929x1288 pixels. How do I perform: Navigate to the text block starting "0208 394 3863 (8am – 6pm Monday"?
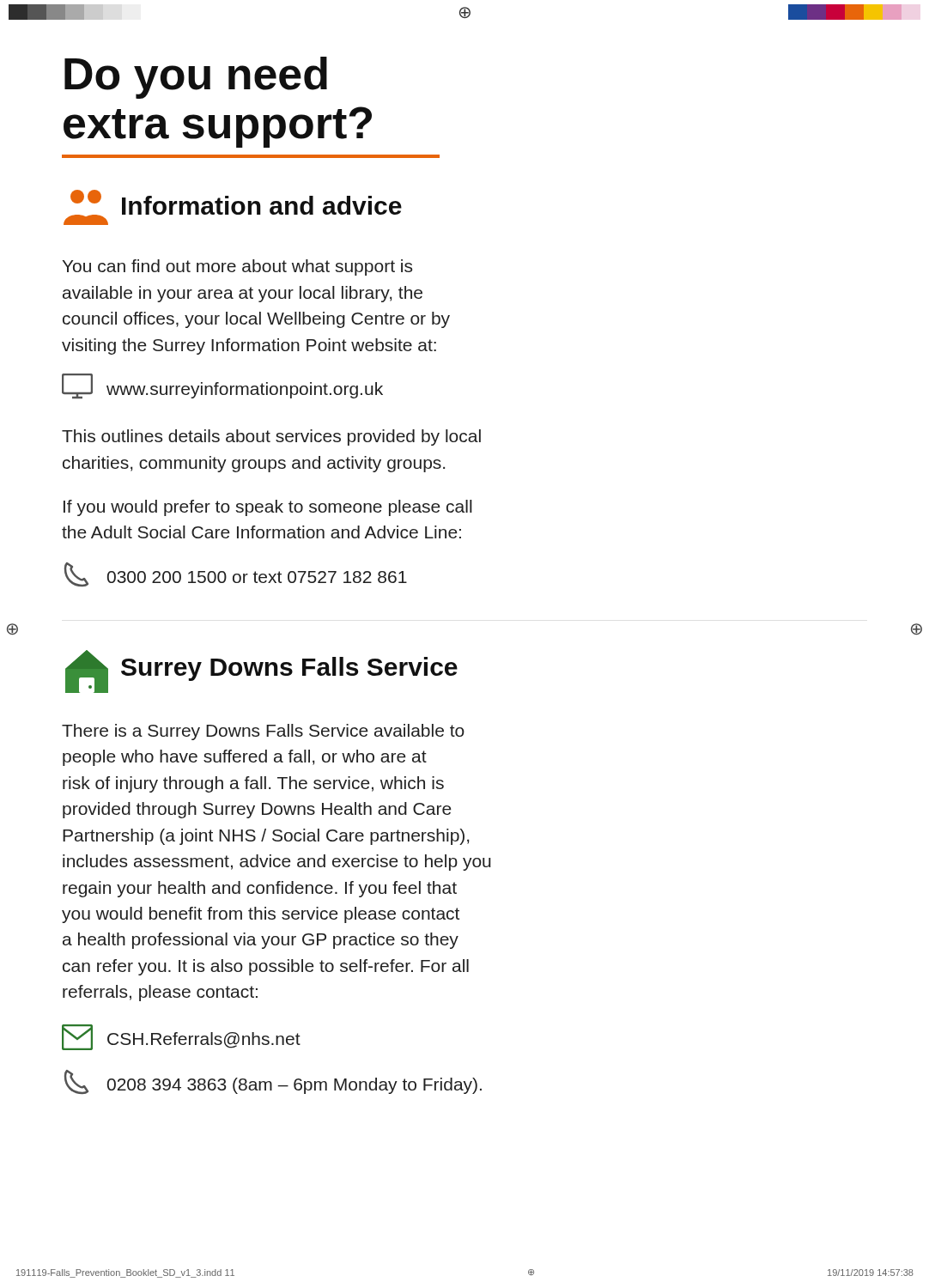(x=273, y=1084)
